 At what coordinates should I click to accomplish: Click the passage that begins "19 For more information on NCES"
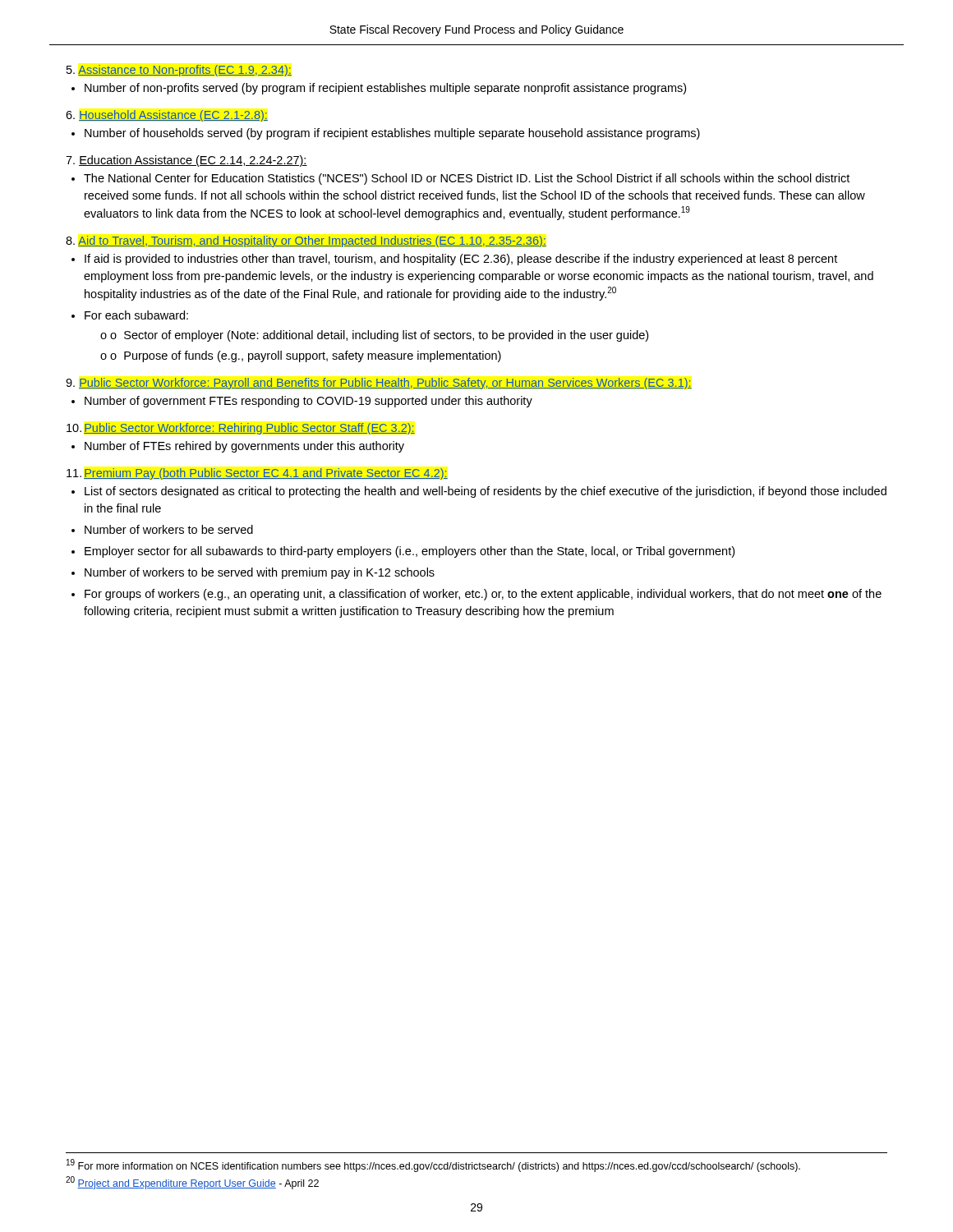tap(433, 1165)
